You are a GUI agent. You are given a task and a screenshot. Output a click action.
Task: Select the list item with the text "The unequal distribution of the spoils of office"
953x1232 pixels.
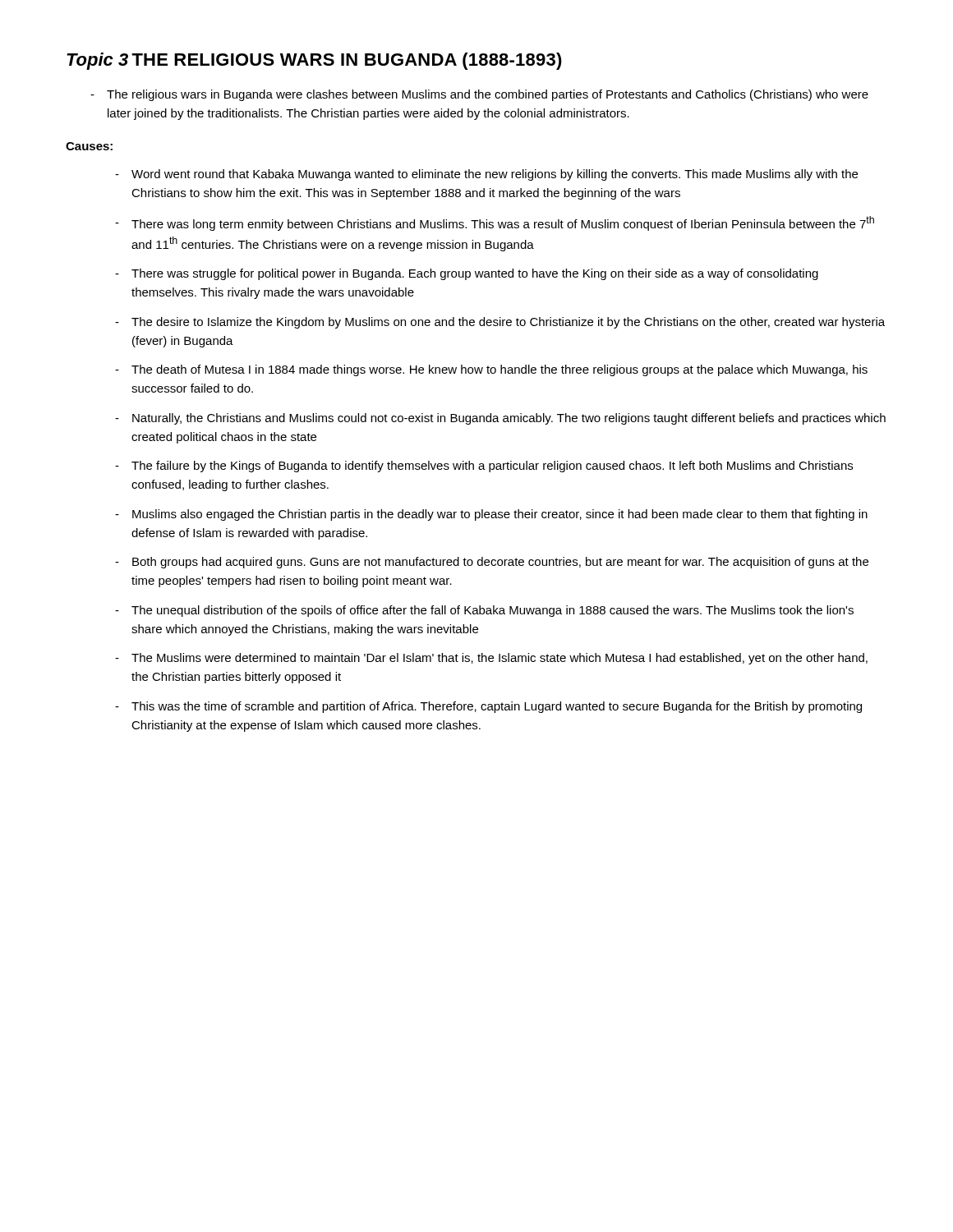pos(493,619)
